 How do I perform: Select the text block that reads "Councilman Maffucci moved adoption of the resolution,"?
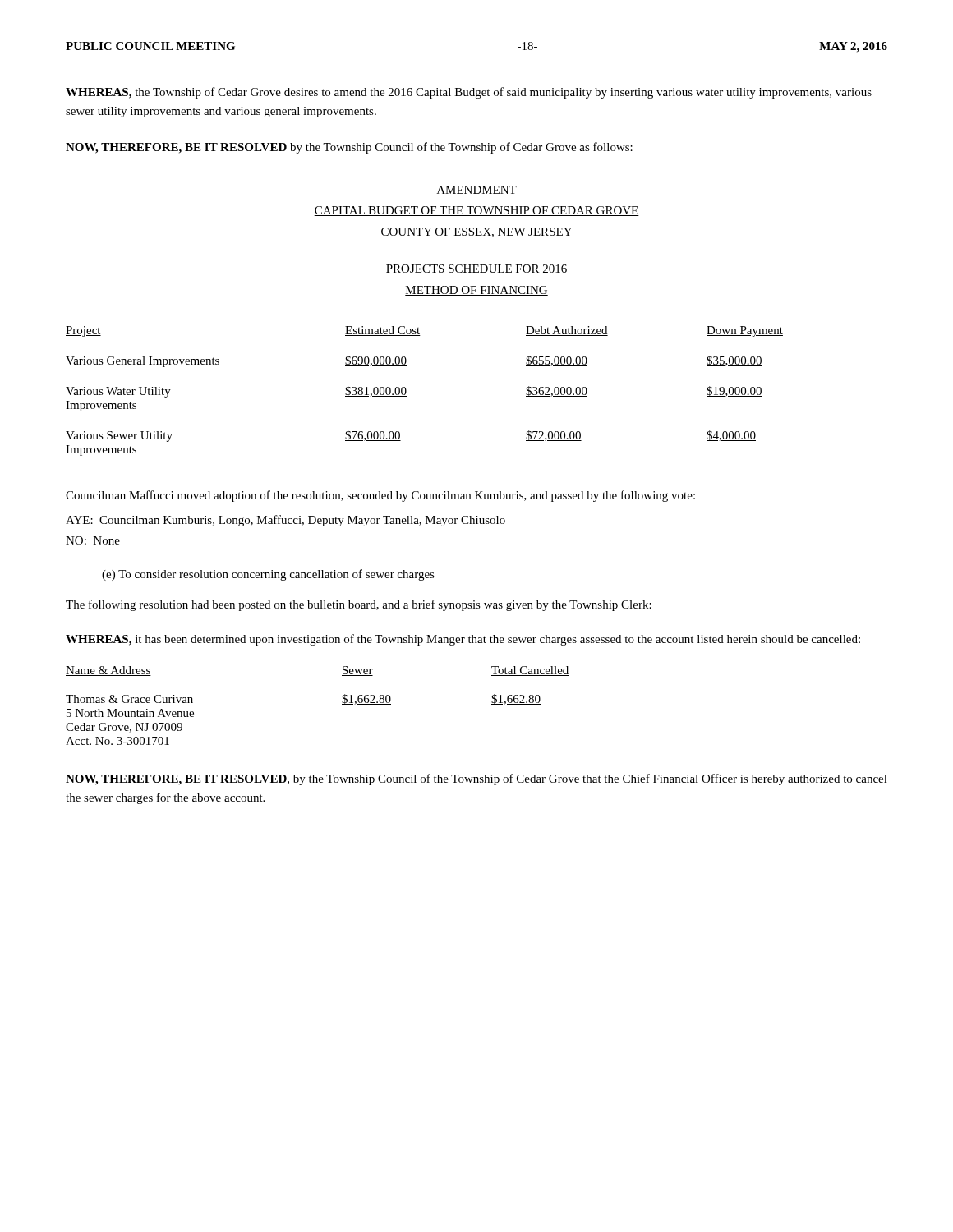[381, 495]
